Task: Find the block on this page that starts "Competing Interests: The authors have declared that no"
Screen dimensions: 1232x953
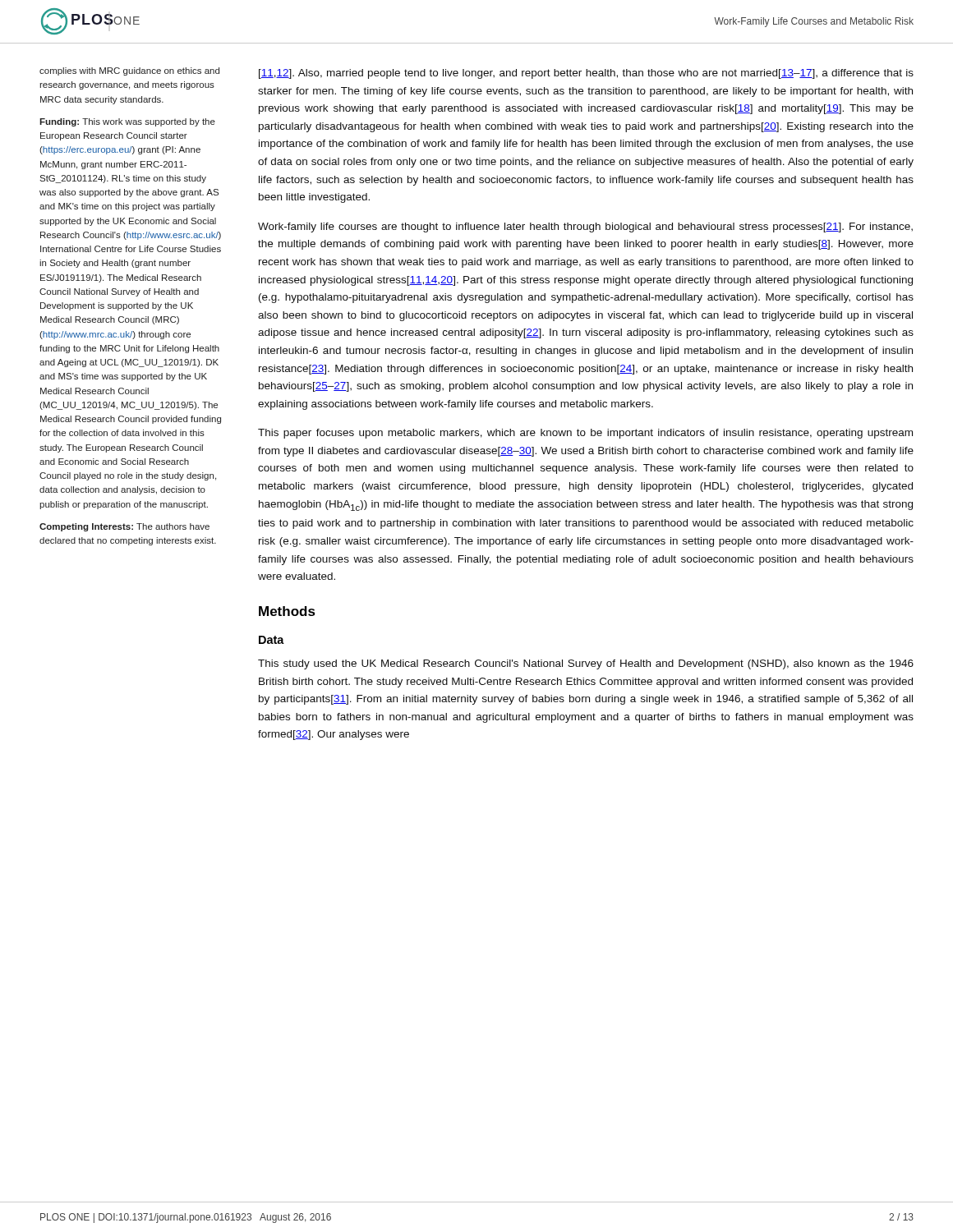Action: click(x=131, y=534)
